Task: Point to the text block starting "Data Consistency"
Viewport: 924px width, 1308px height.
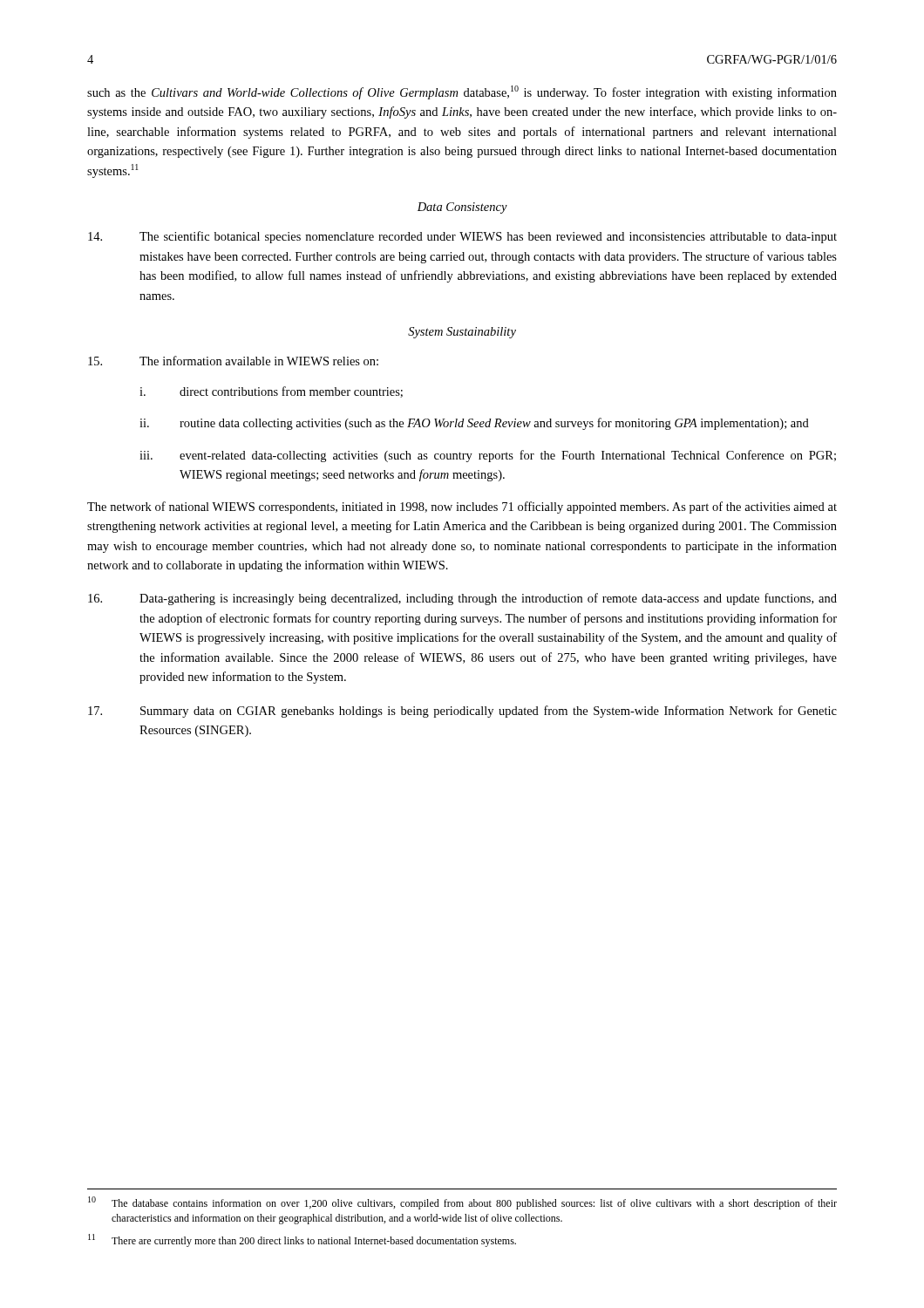Action: (462, 207)
